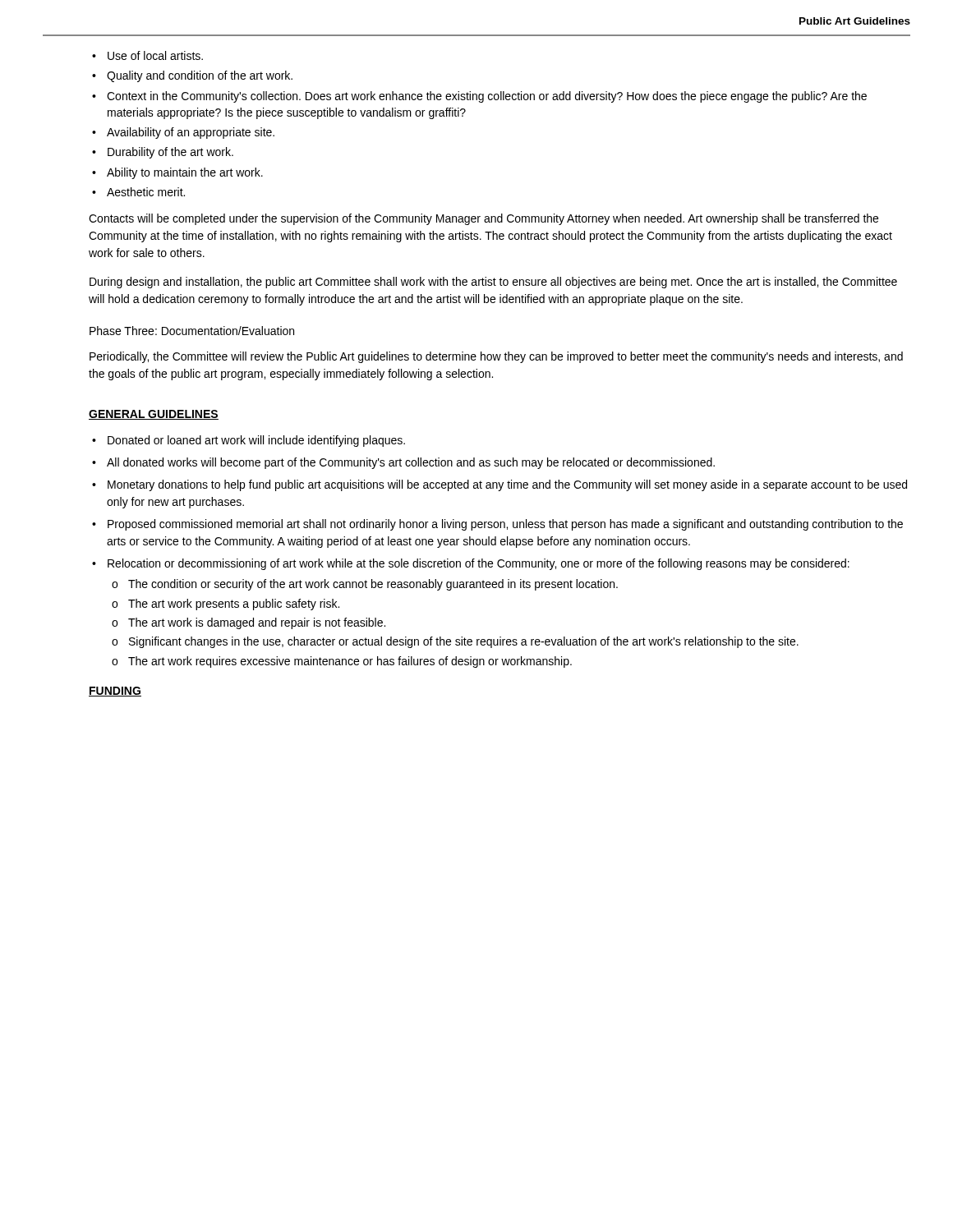Viewport: 953px width, 1232px height.
Task: Find the text block that says "During design and installation, the public art Committee"
Action: click(x=493, y=291)
